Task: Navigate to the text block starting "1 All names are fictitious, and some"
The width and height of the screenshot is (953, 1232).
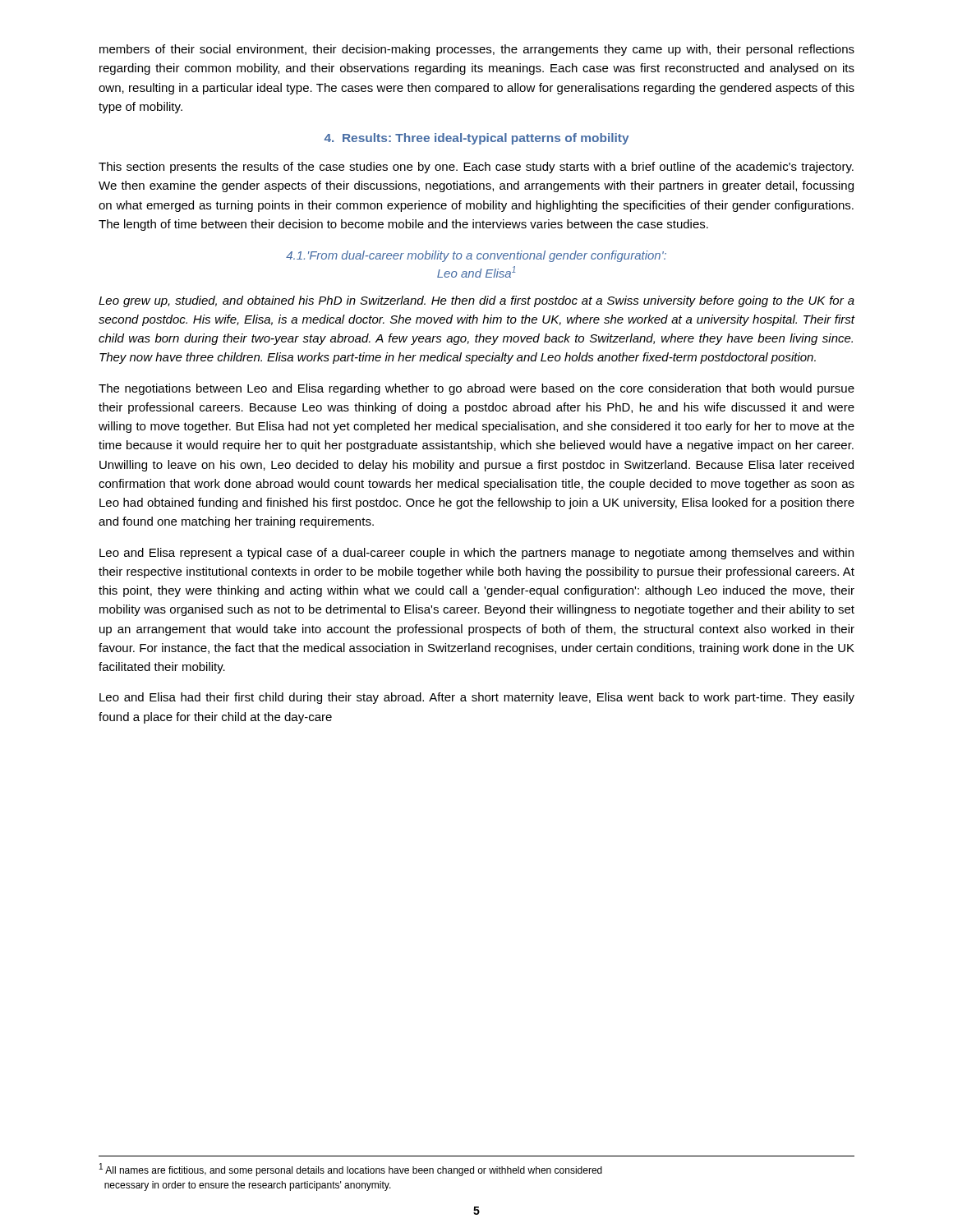Action: (350, 1176)
